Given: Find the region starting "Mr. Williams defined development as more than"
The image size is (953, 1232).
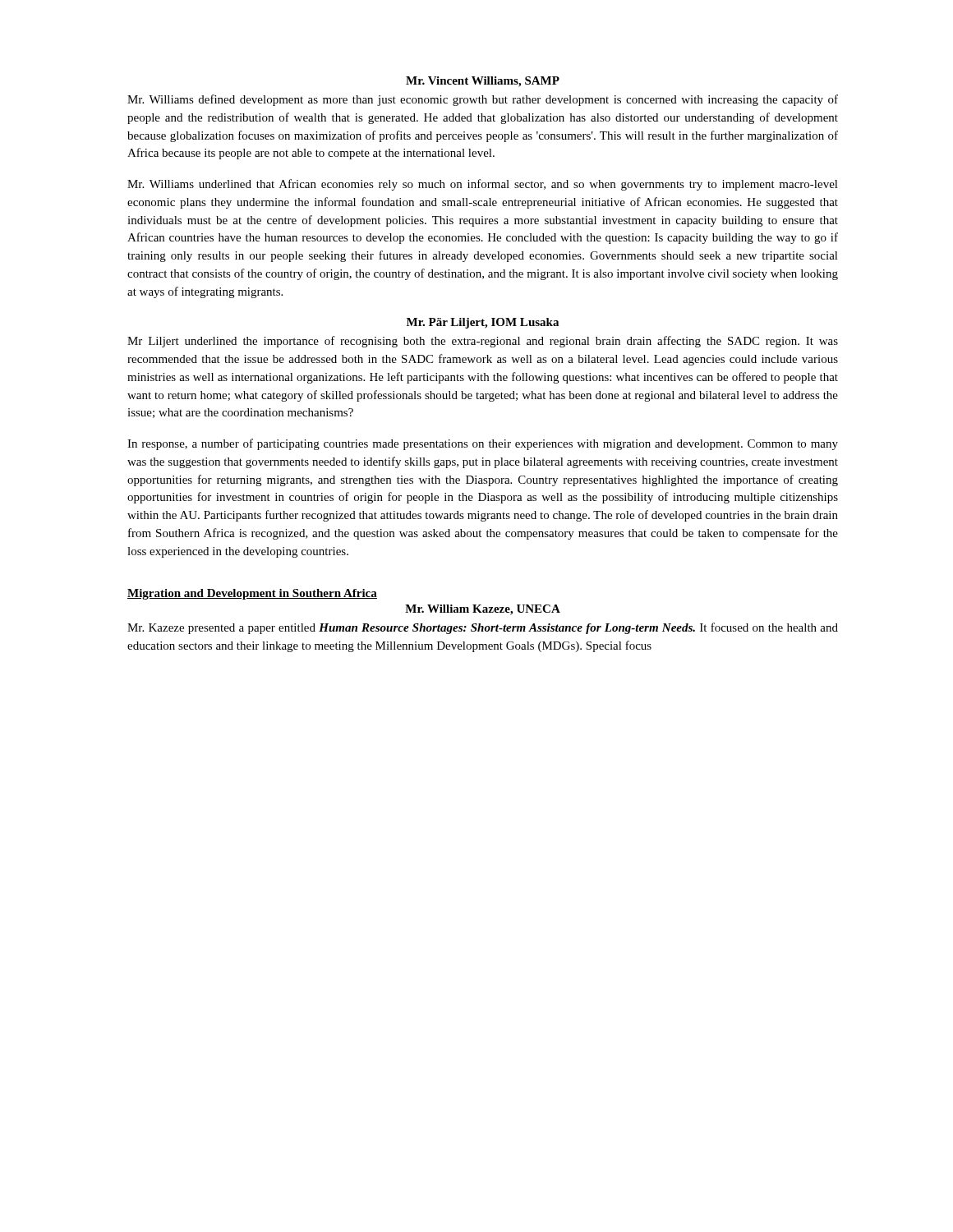Looking at the screenshot, I should click(483, 126).
